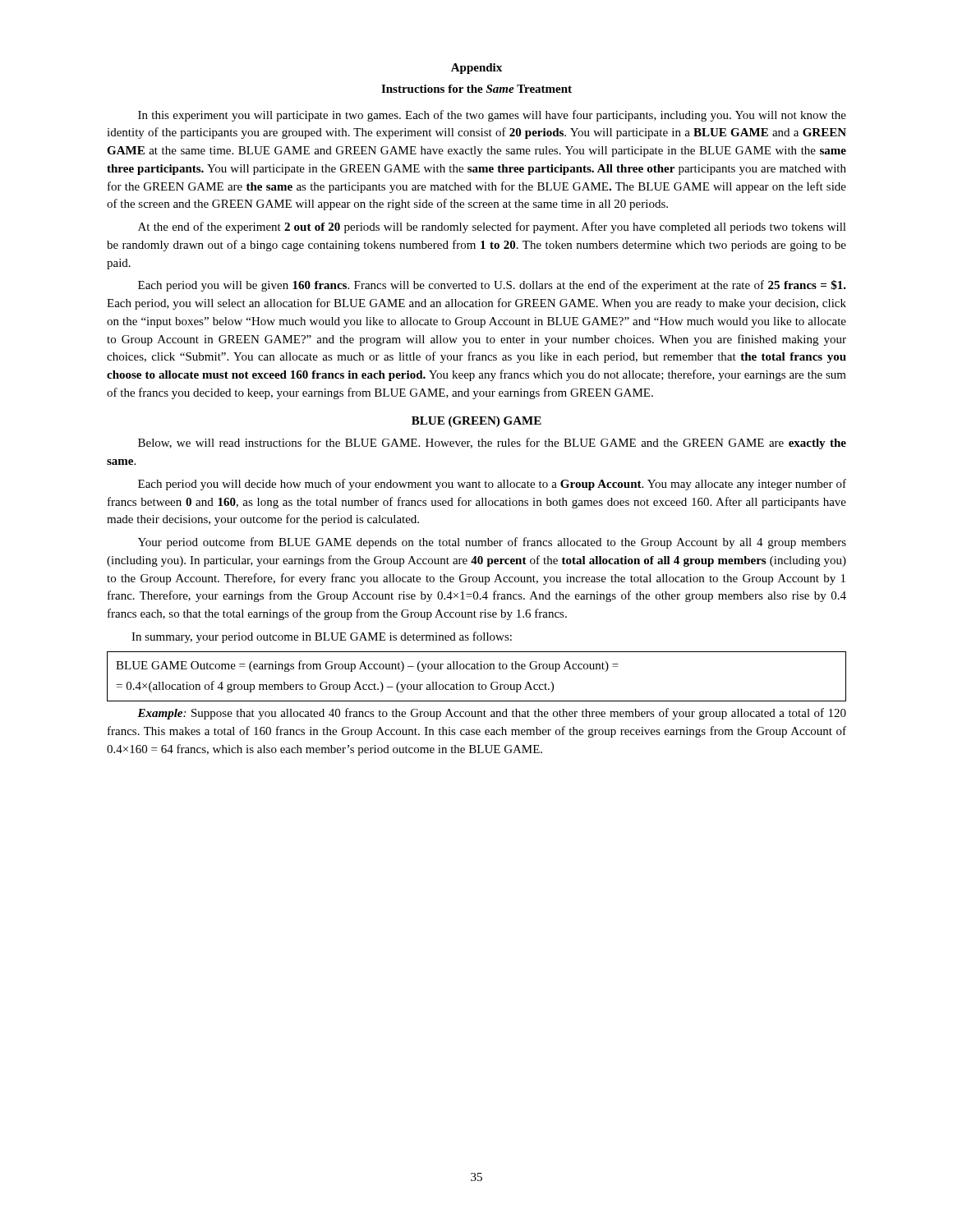Locate the text block starting "Instructions for the Same"
This screenshot has width=953, height=1232.
pos(476,89)
